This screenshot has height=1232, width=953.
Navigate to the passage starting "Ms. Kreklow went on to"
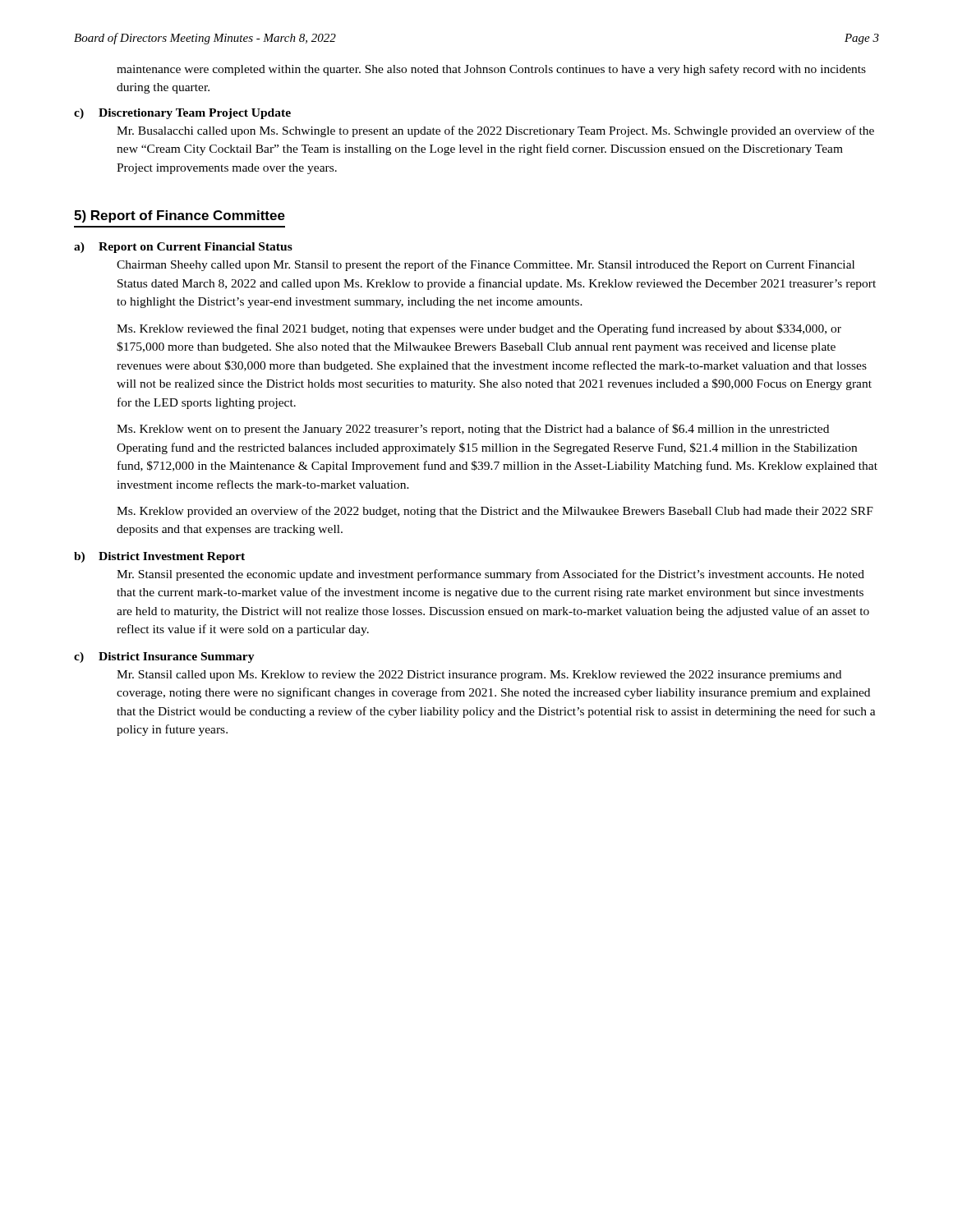tap(497, 456)
